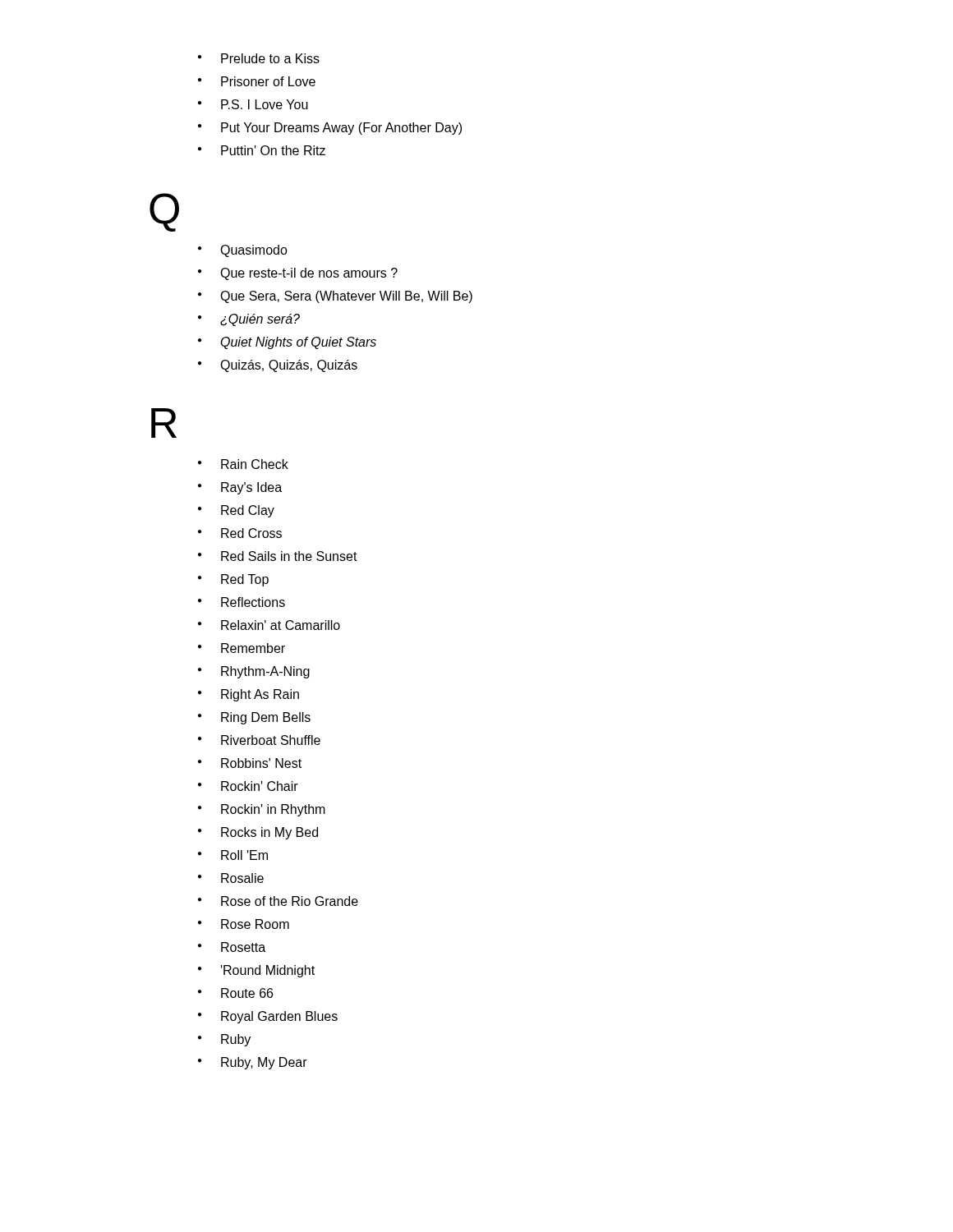
Task: Find "Red Cross" on this page
Action: tap(240, 533)
